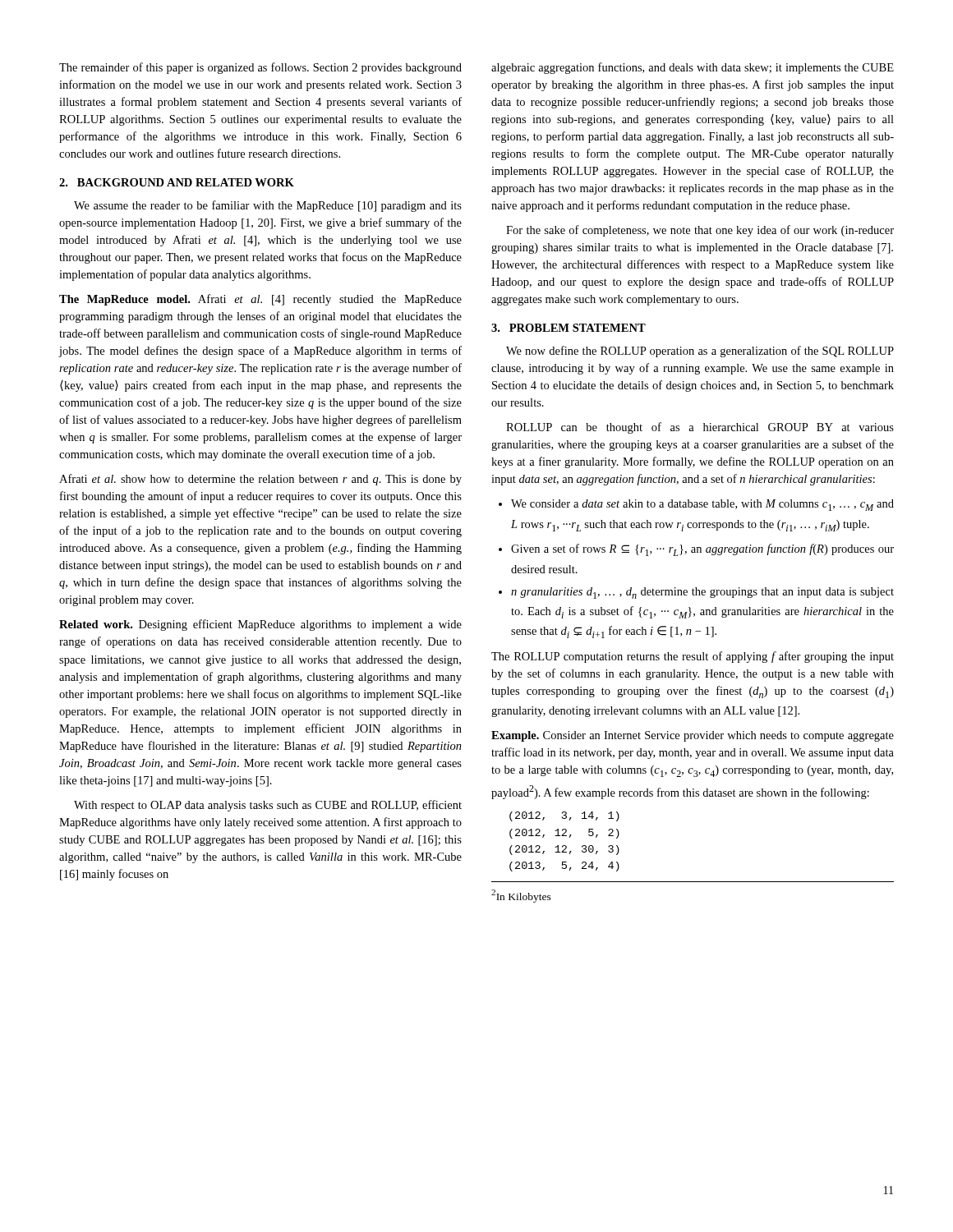Click on the text block containing "Afrati et al. show how to"
This screenshot has height=1232, width=953.
[260, 540]
